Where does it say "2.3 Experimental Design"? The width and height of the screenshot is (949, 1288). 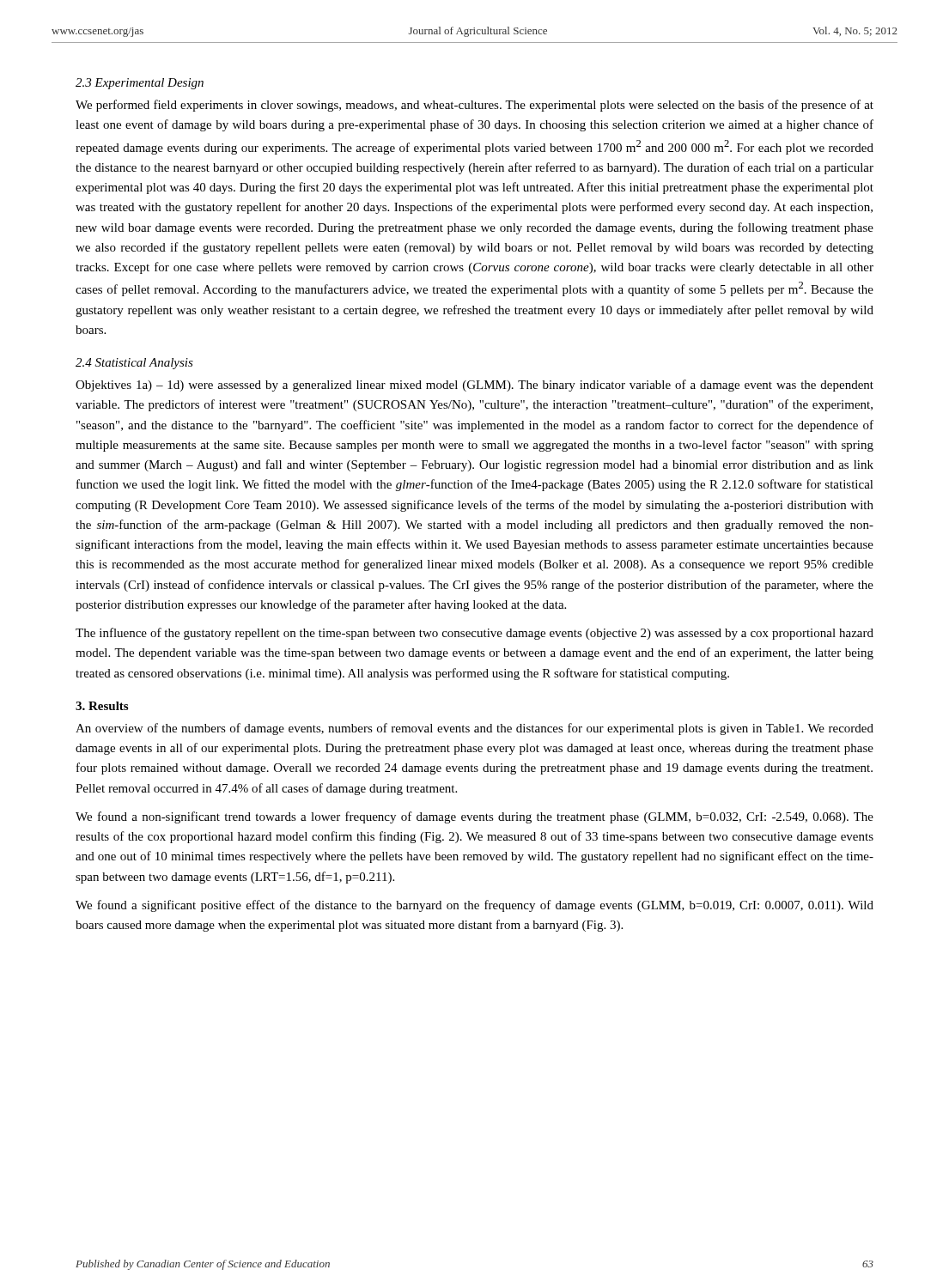pos(140,82)
